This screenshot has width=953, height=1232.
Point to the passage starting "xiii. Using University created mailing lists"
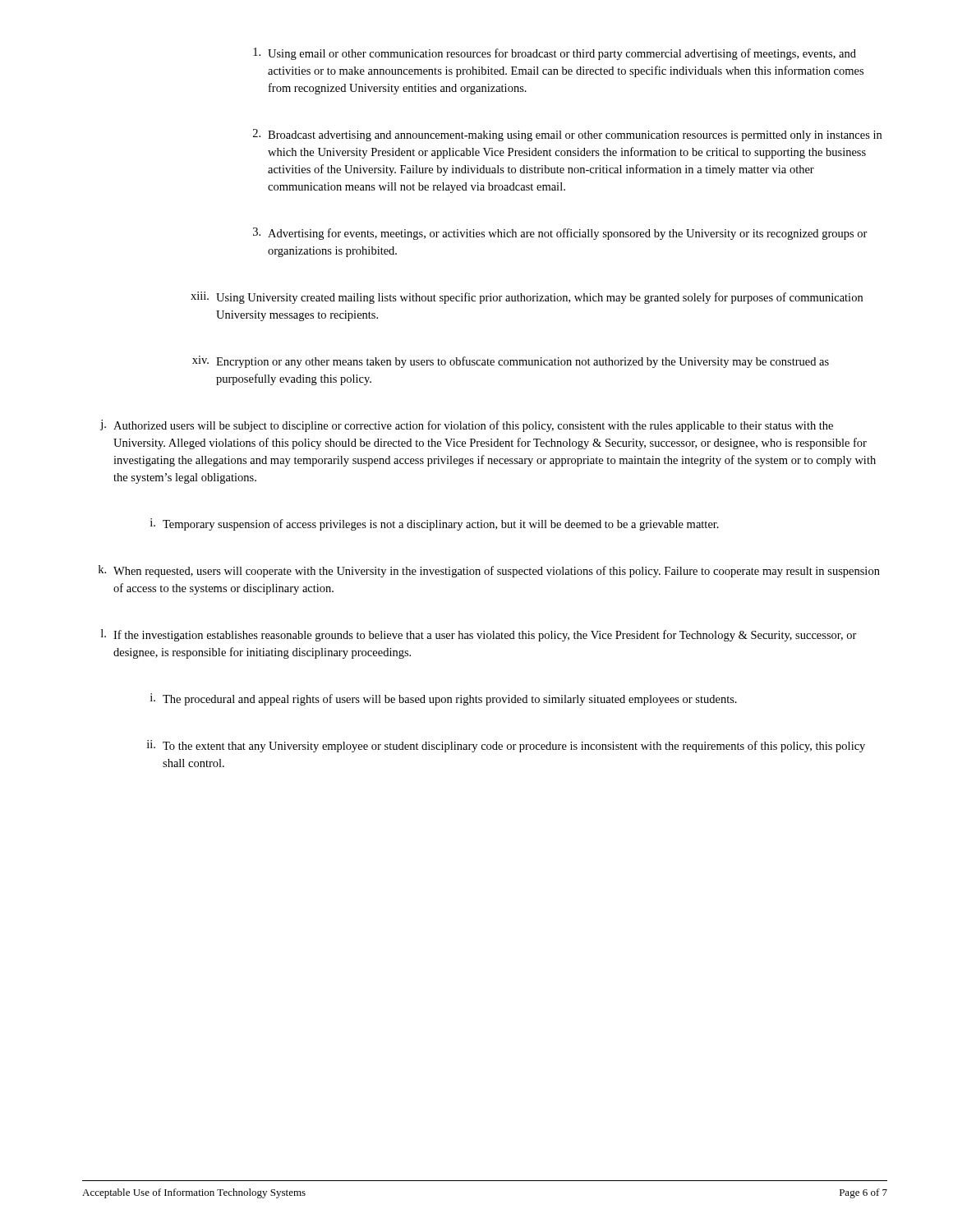(485, 314)
